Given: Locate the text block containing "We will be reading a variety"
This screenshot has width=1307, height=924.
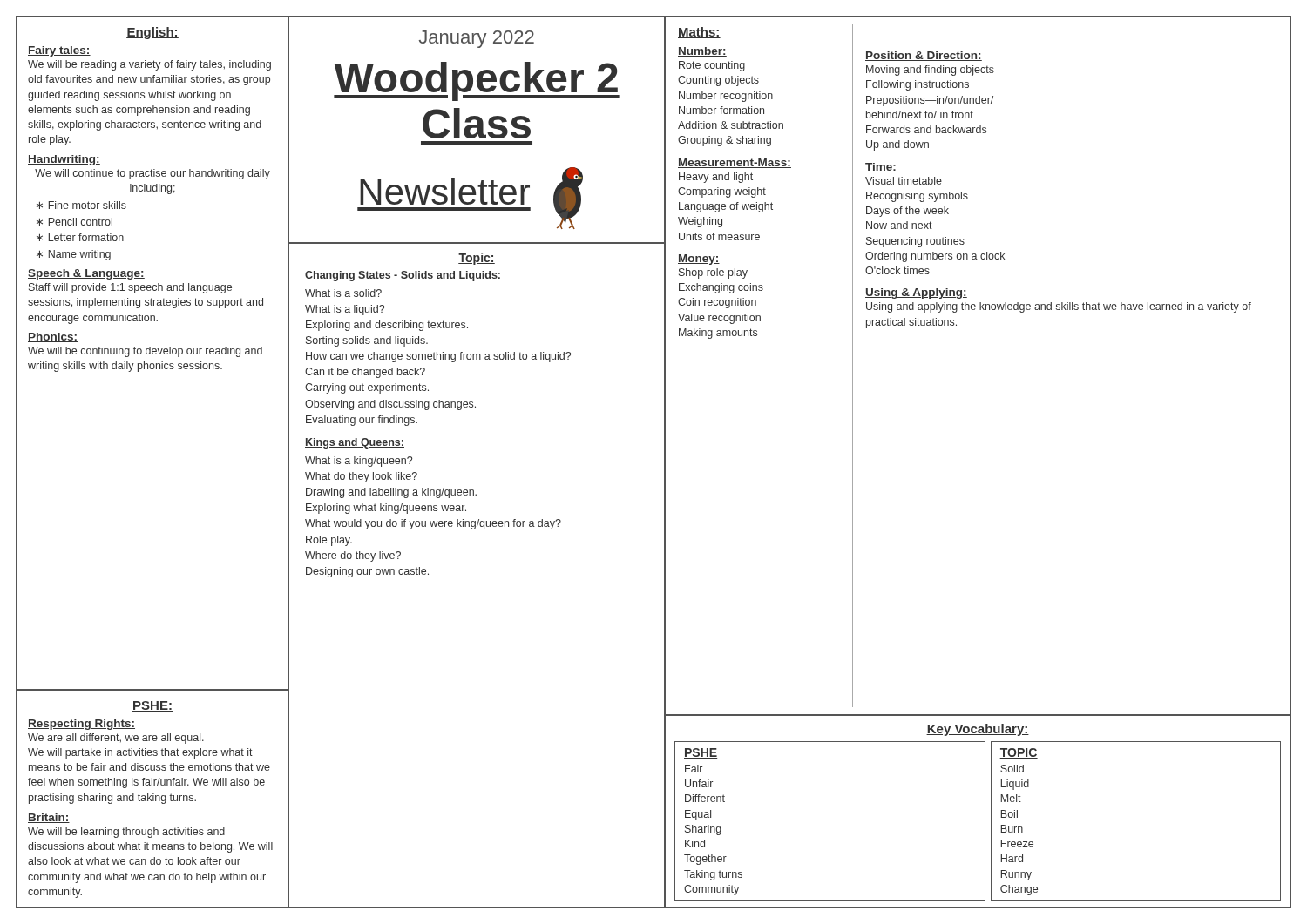Looking at the screenshot, I should [150, 102].
